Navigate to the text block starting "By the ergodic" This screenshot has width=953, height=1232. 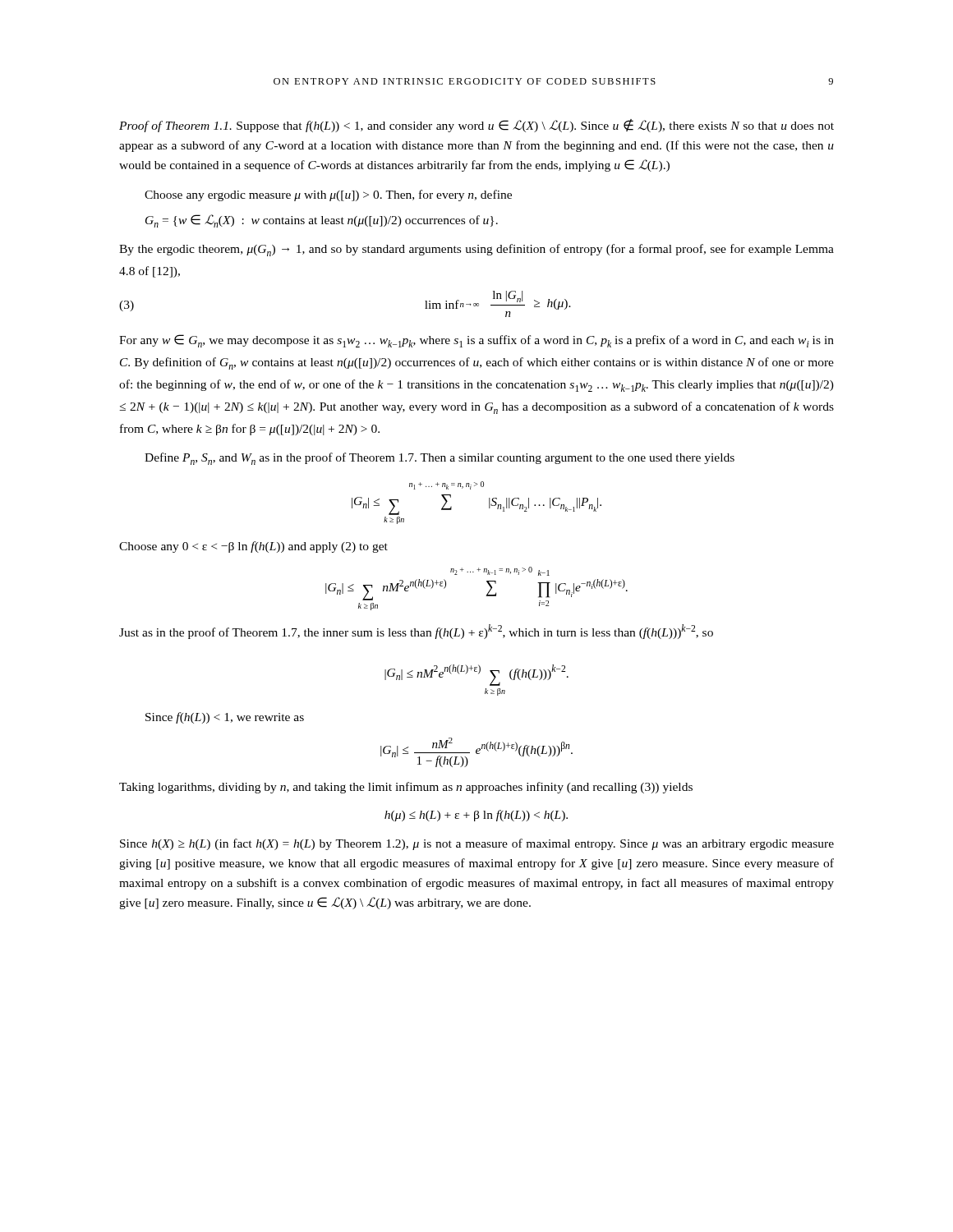[476, 260]
